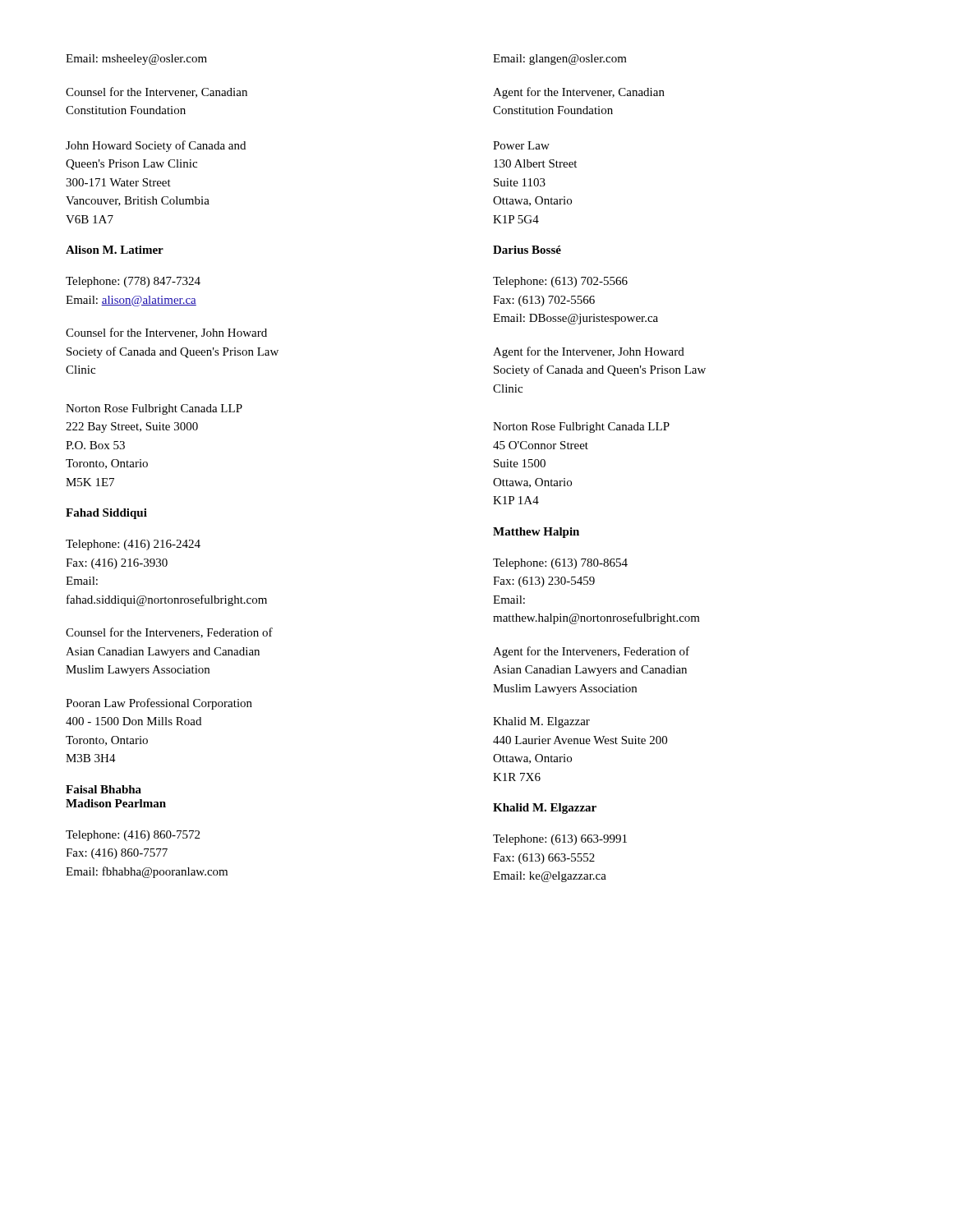Point to "Agent for the Intervener, CanadianConstitution Foundation"
Viewport: 953px width, 1232px height.
click(x=579, y=93)
